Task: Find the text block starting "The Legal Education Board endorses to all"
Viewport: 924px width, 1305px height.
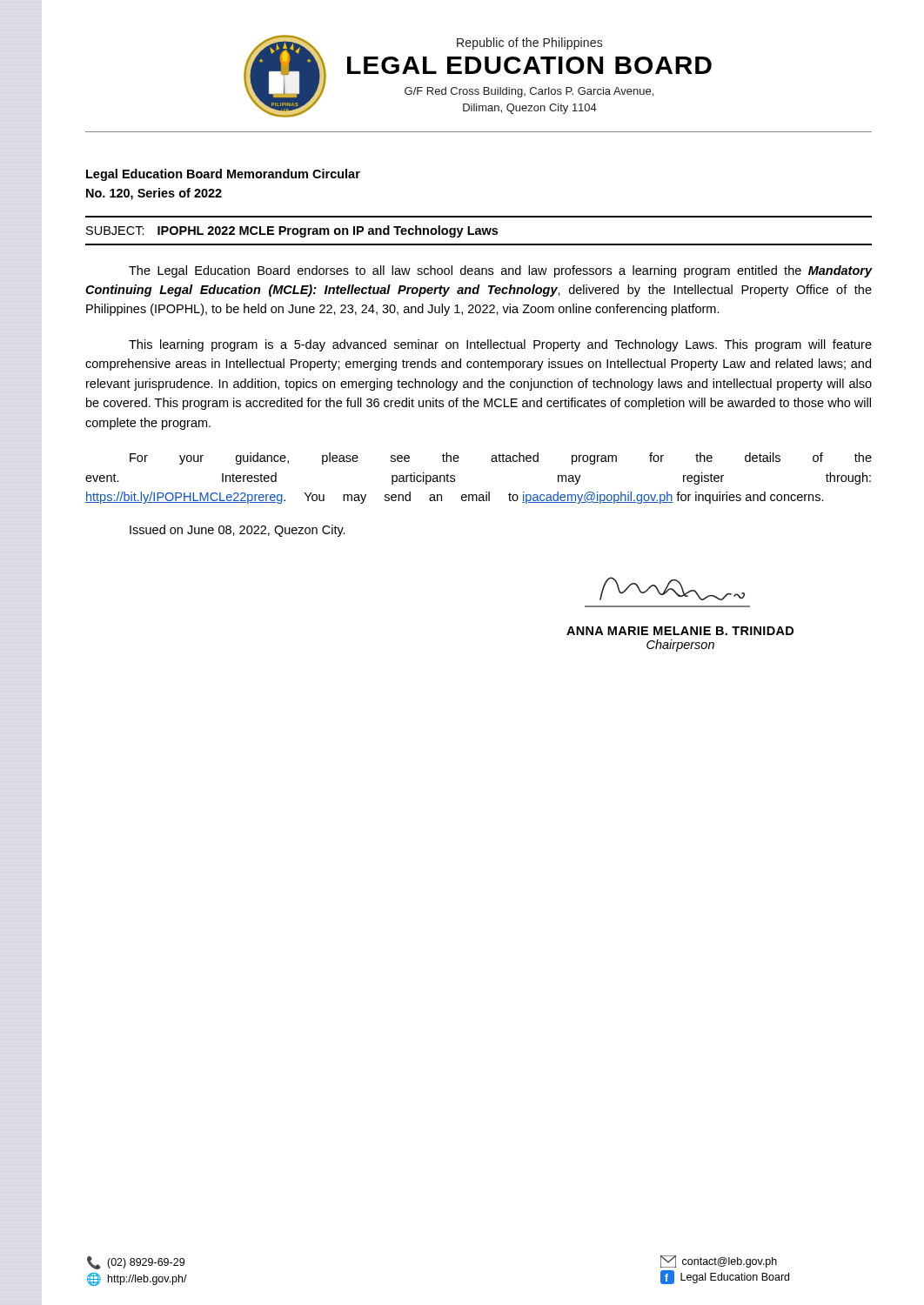Action: click(479, 290)
